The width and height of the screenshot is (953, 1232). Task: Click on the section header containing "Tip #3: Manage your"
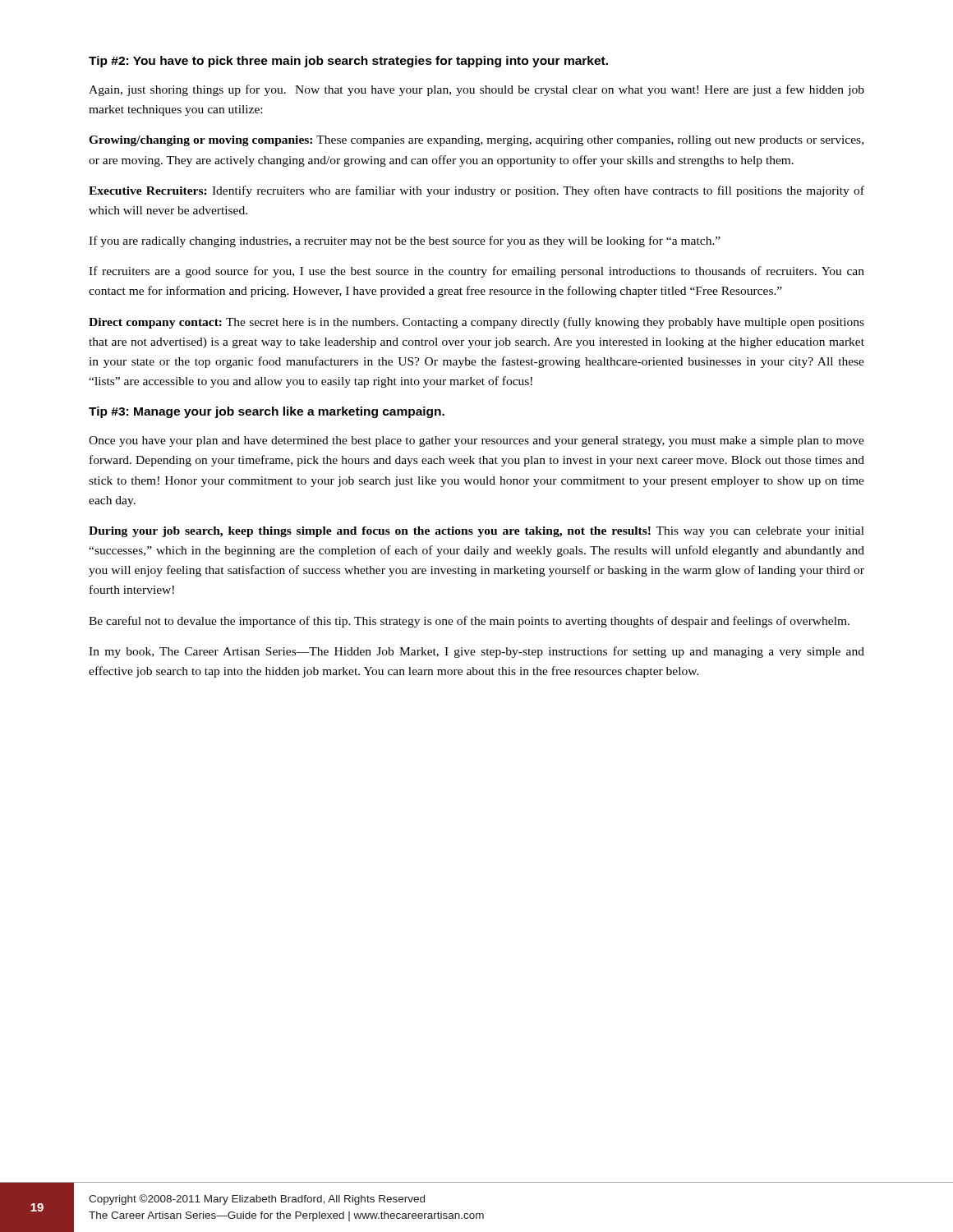[x=267, y=411]
